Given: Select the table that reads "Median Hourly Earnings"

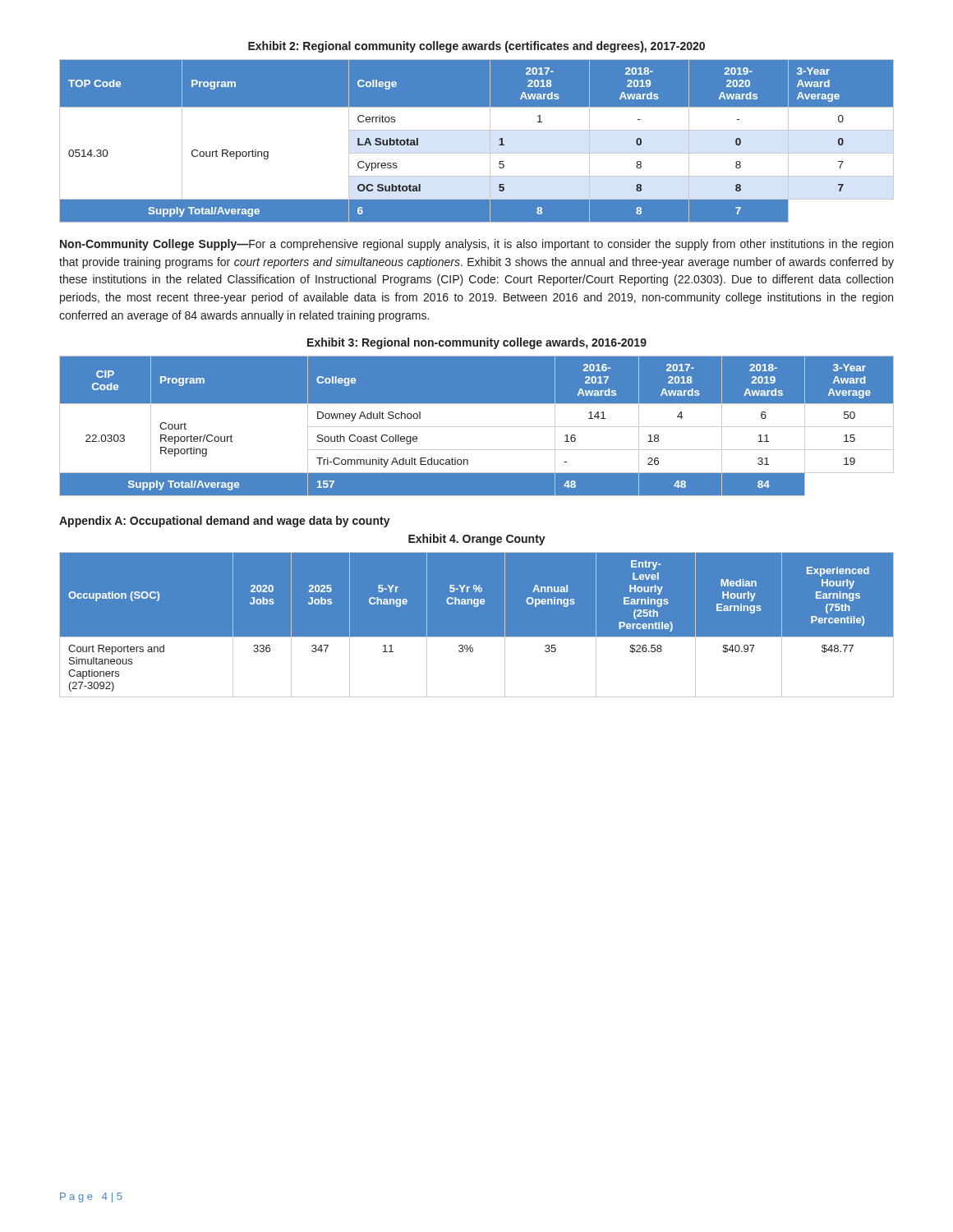Looking at the screenshot, I should coord(476,625).
